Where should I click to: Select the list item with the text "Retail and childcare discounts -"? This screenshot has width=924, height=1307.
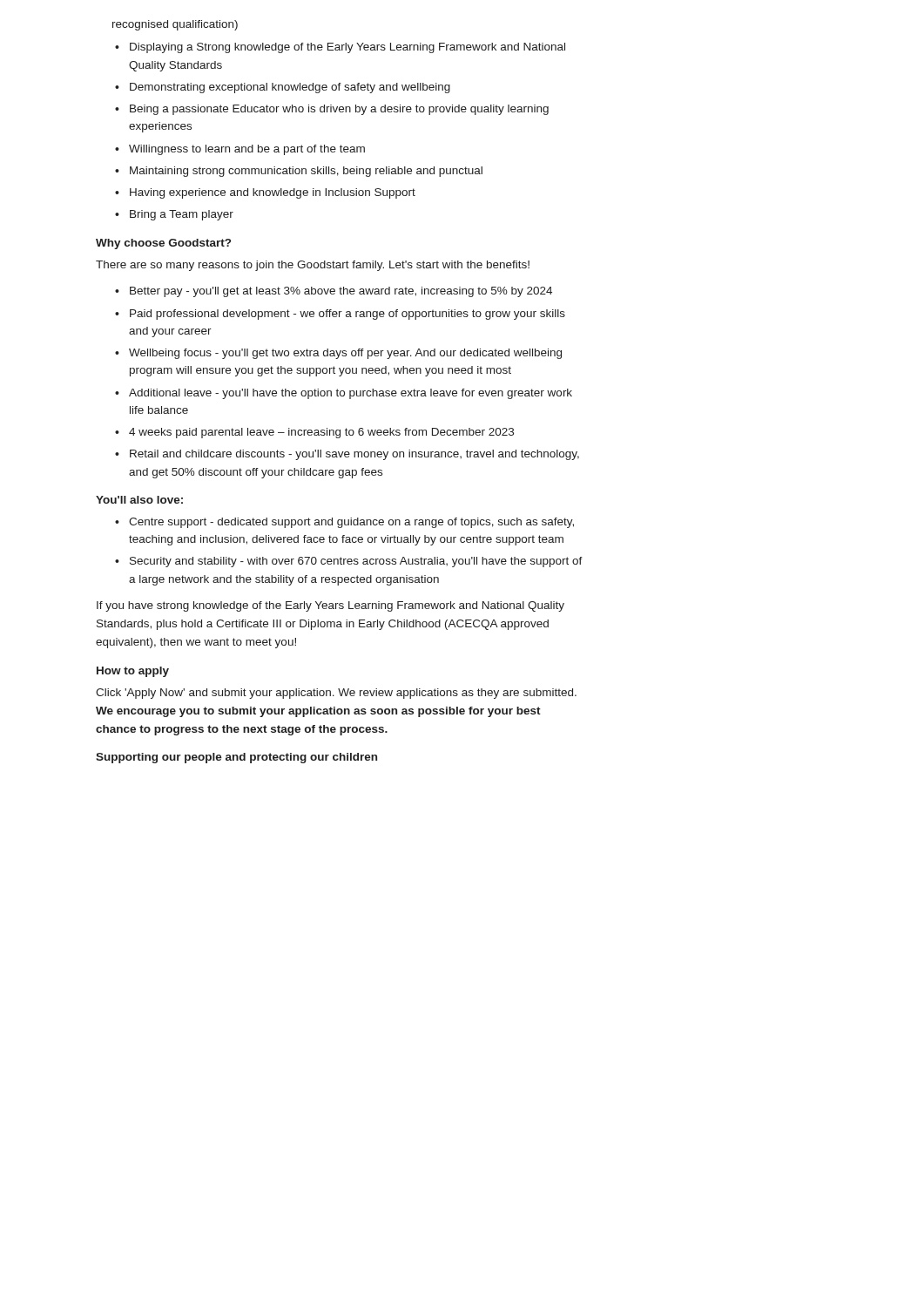point(349,463)
